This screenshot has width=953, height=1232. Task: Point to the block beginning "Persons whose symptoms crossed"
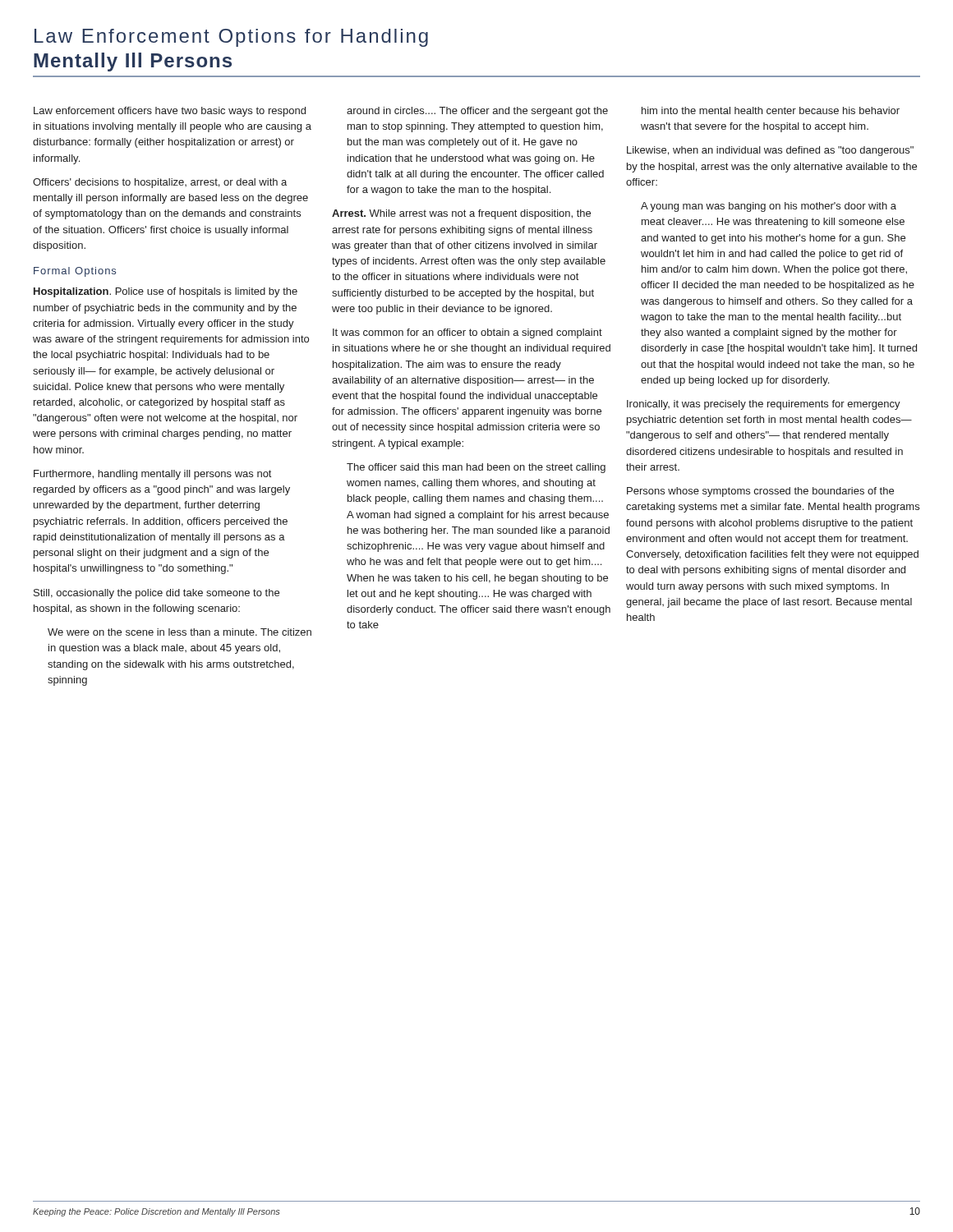click(773, 554)
